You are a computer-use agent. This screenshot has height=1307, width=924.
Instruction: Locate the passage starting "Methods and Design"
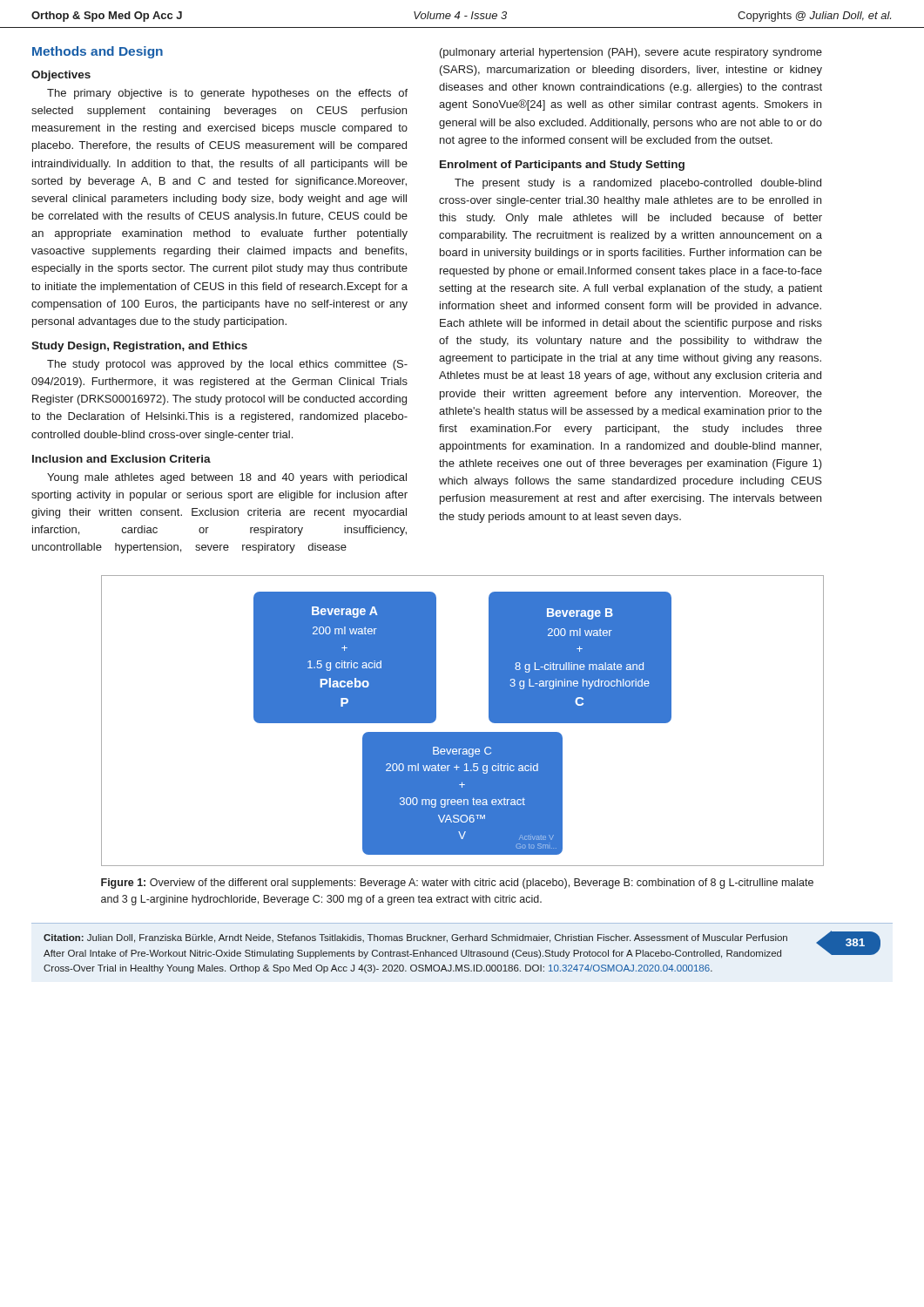point(97,51)
